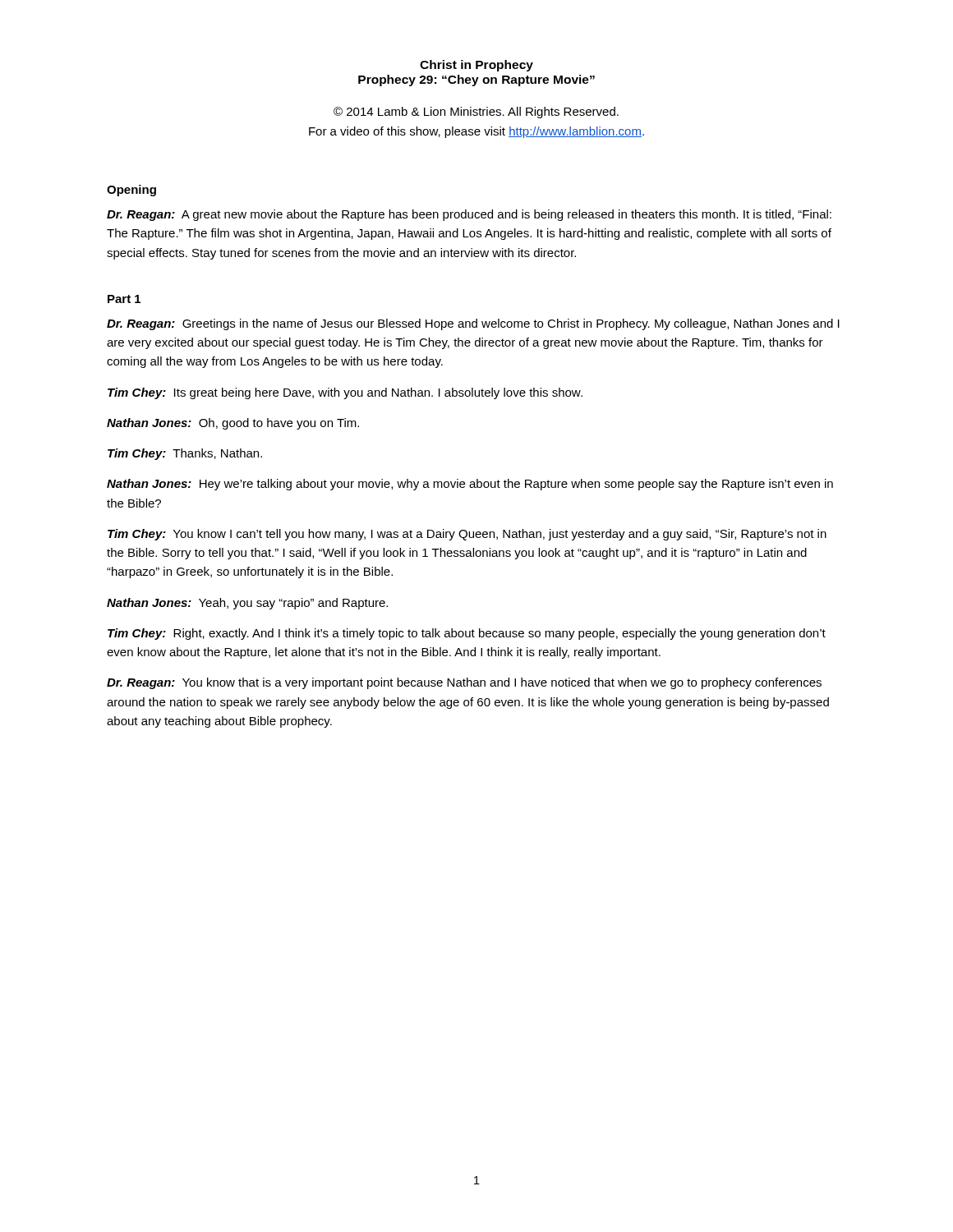The height and width of the screenshot is (1232, 953).
Task: Find the text block that reads "Tim Chey: Thanks,"
Action: (185, 453)
